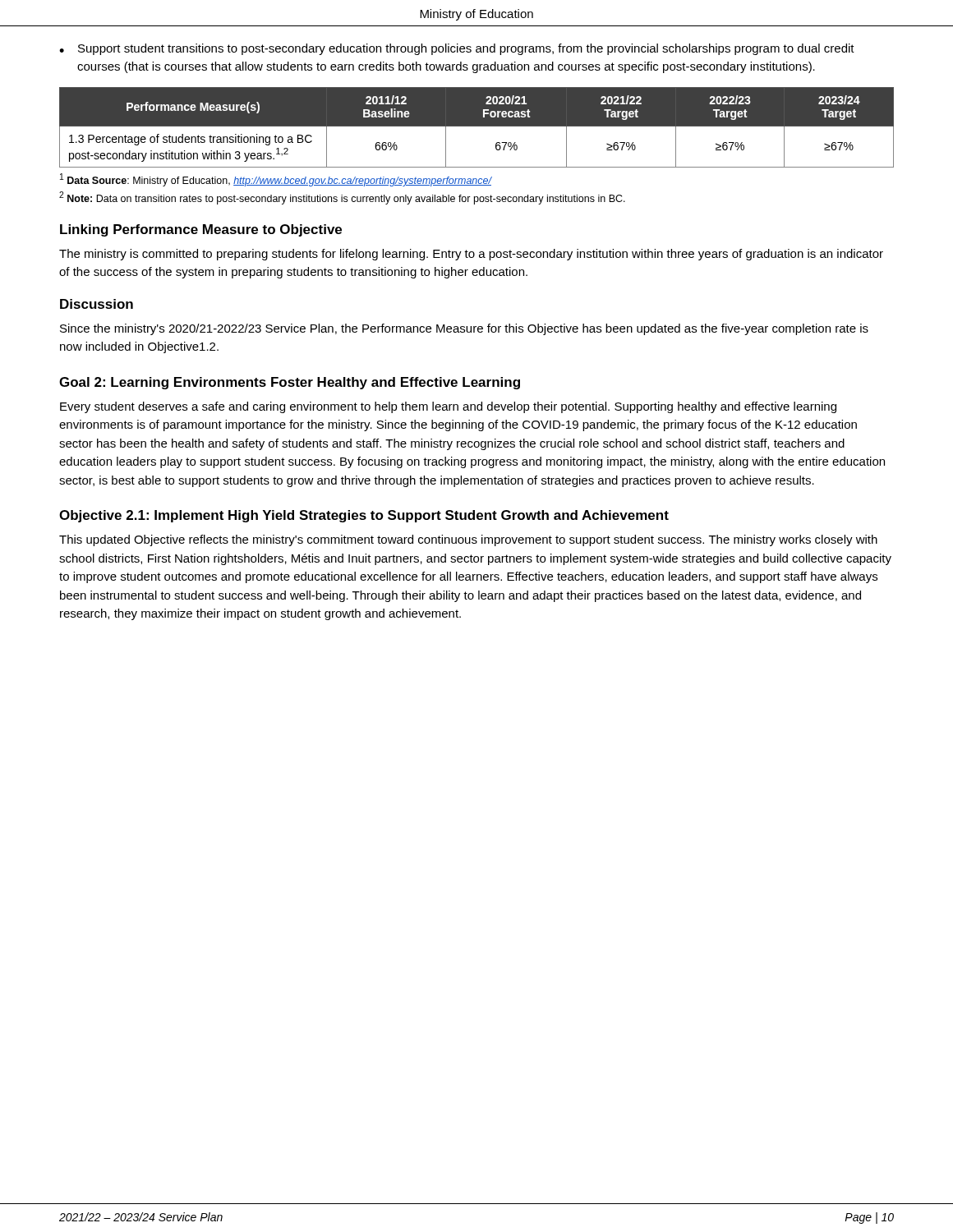The image size is (953, 1232).
Task: Find the text starting "Objective 2.1: Implement High"
Action: (364, 516)
